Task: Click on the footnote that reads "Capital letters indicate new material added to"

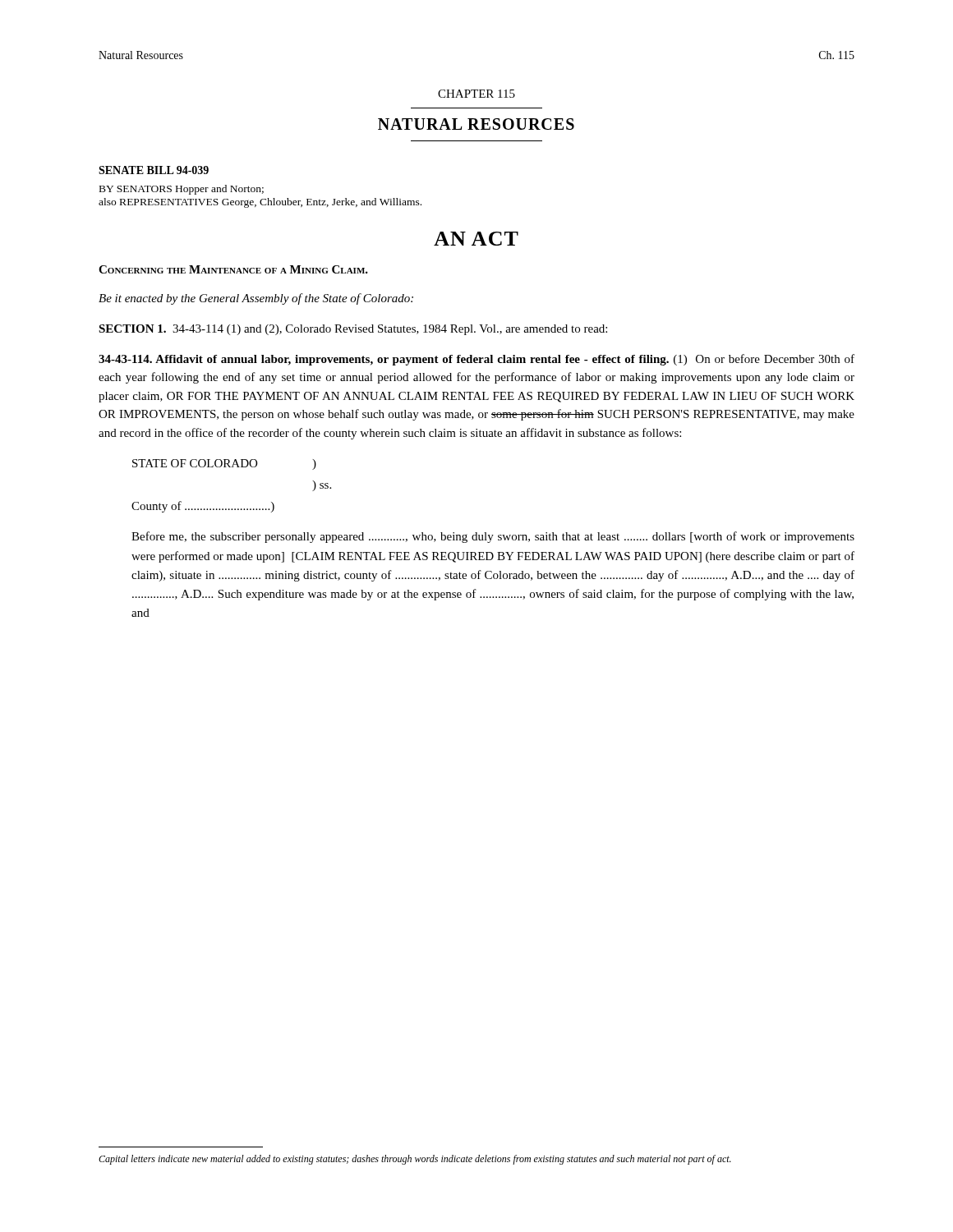Action: click(x=476, y=1157)
